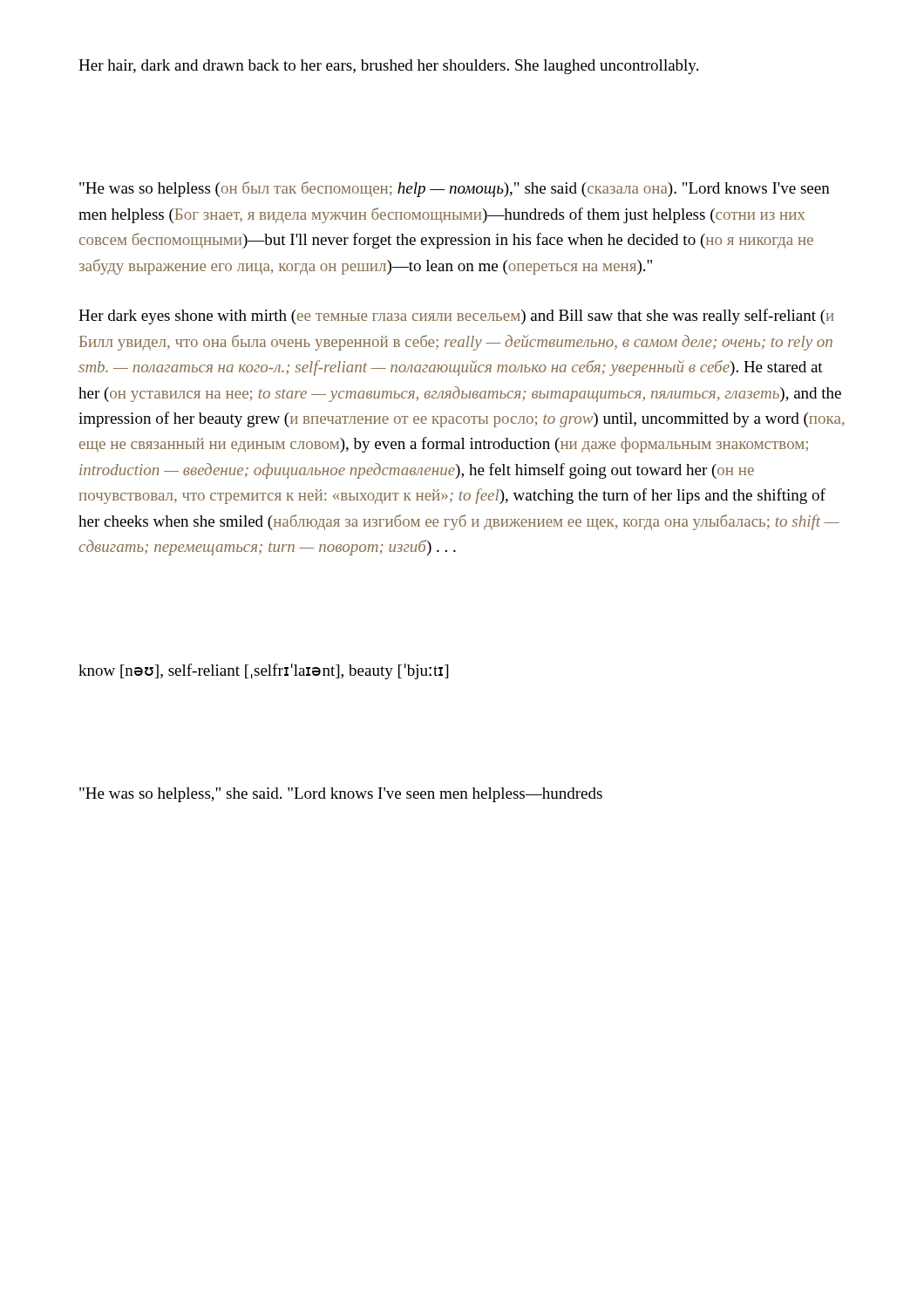Select the text block with the text ""He was so helpless," she said. "Lord knows"
Viewport: 924px width, 1308px height.
(x=341, y=793)
